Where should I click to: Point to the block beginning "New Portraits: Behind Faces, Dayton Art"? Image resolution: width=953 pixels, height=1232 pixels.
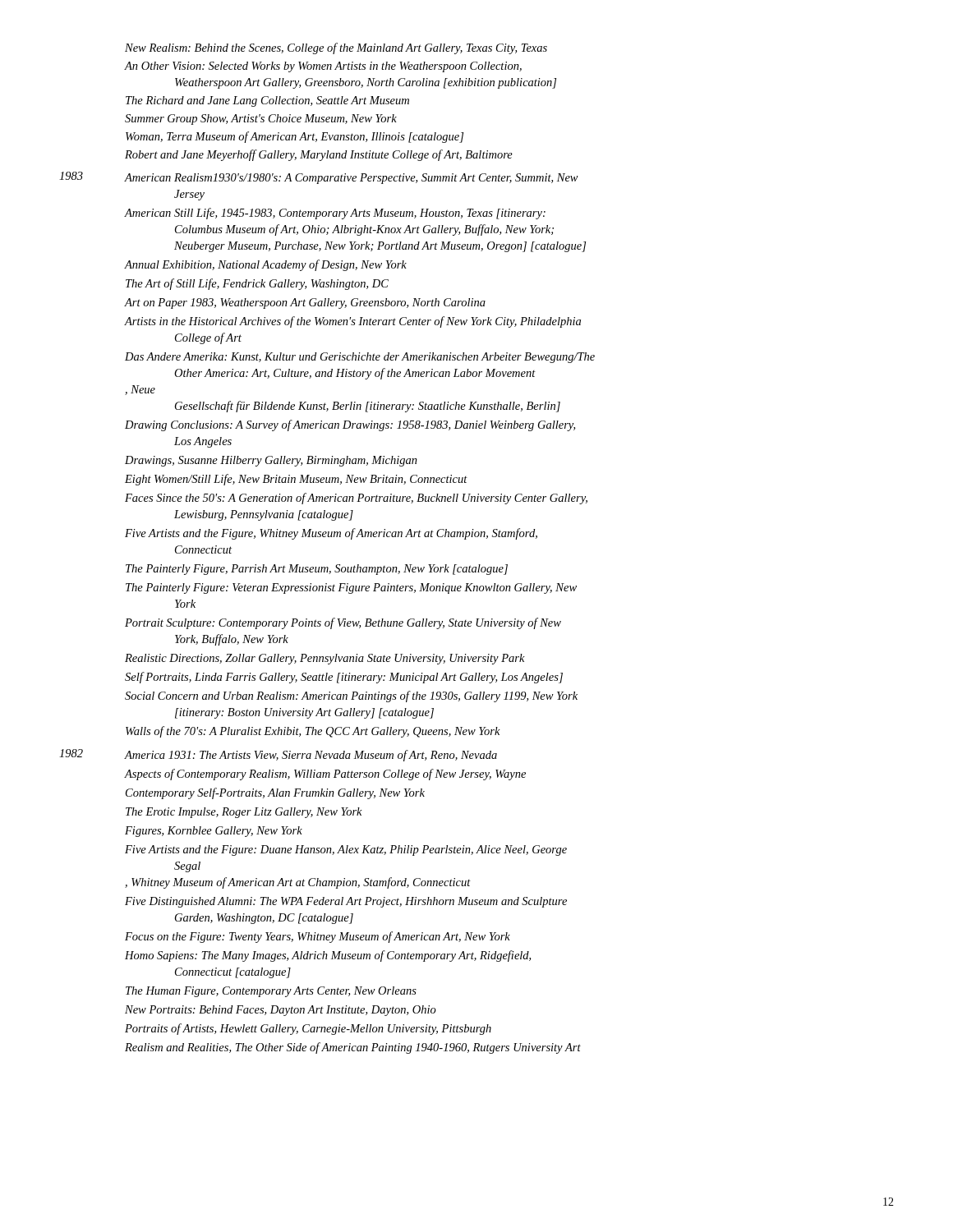(x=280, y=1009)
